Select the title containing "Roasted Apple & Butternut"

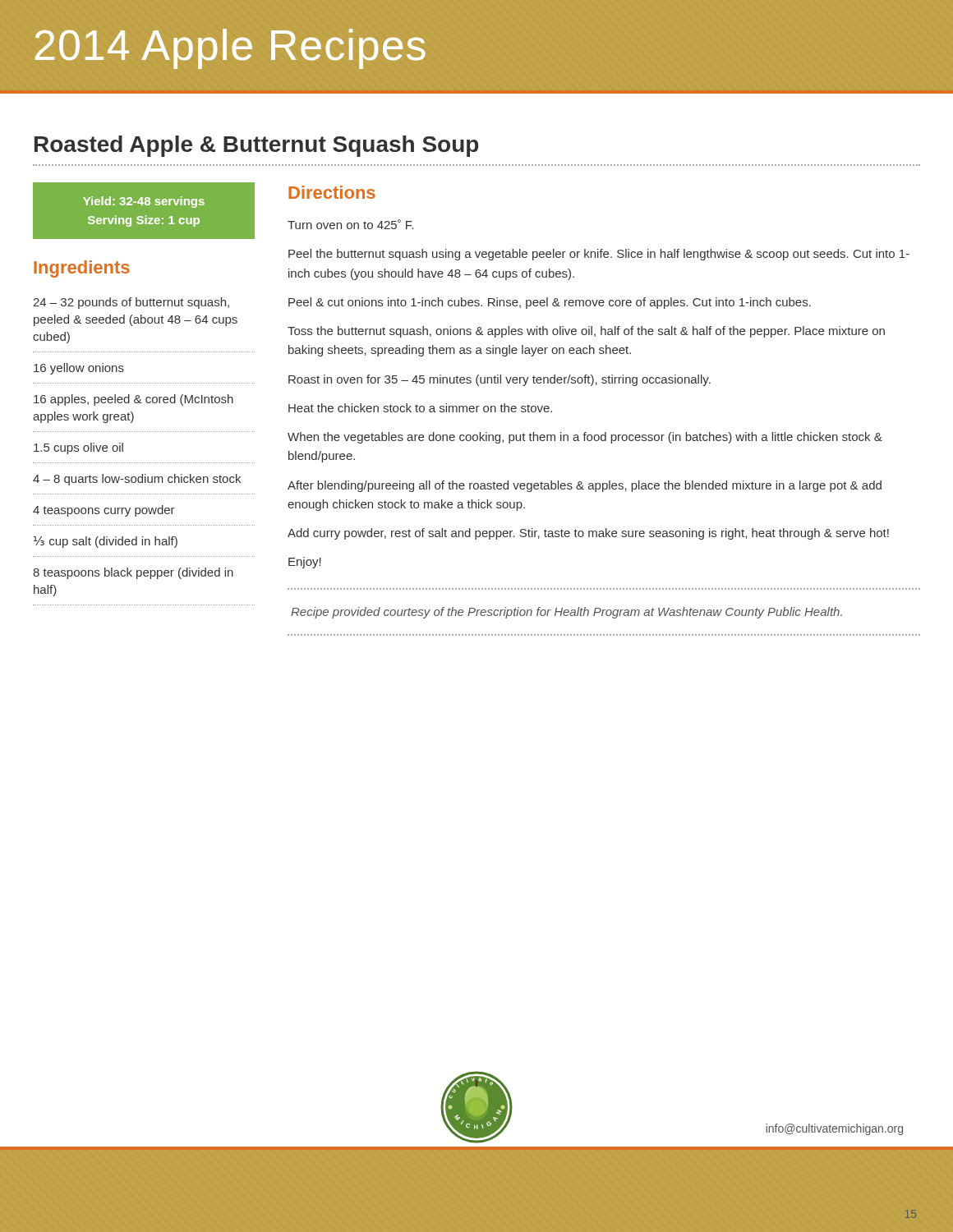point(256,145)
